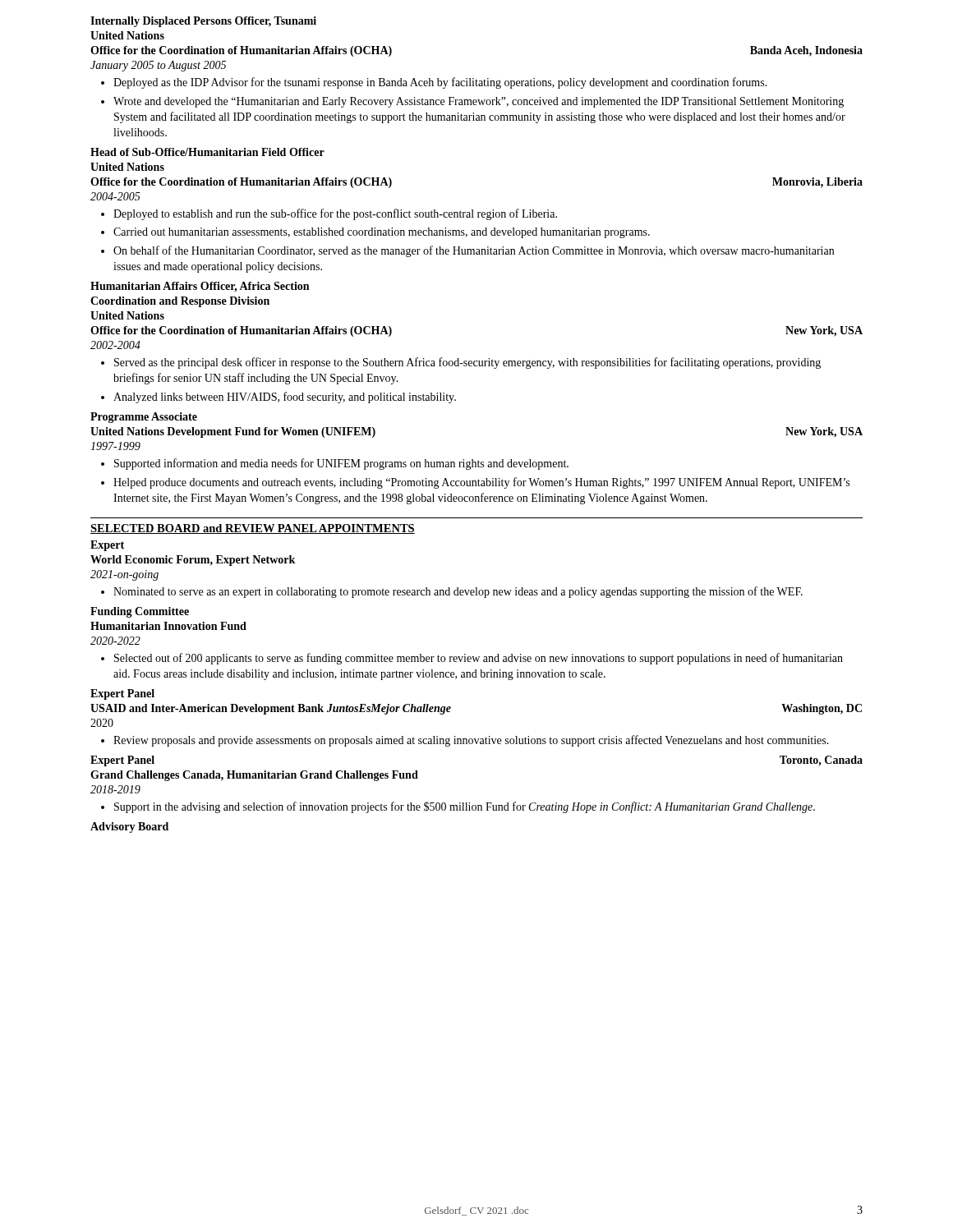Image resolution: width=953 pixels, height=1232 pixels.
Task: Point to the element starting "On behalf of the"
Action: (x=474, y=259)
